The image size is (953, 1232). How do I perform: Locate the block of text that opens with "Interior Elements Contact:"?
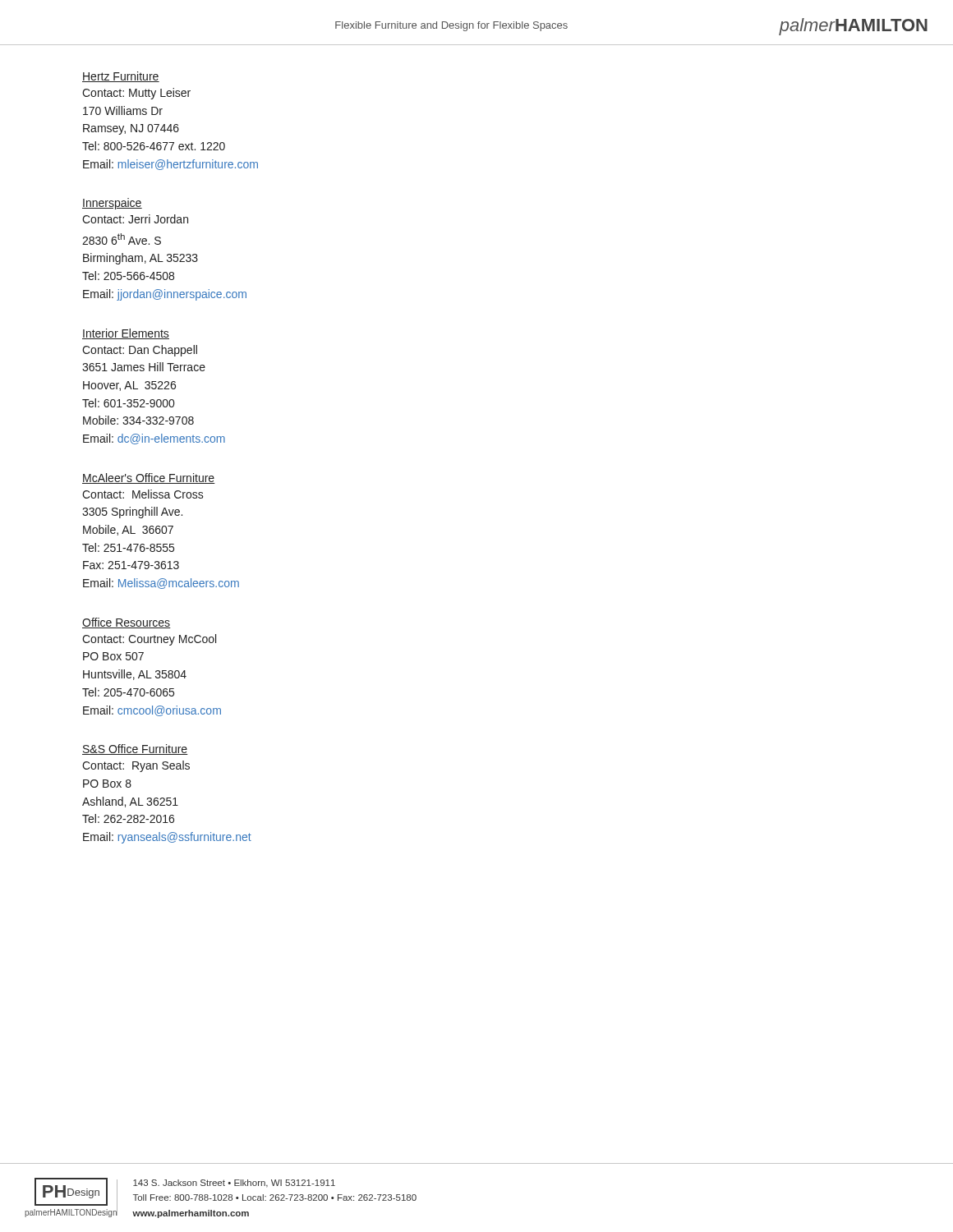pos(126,334)
